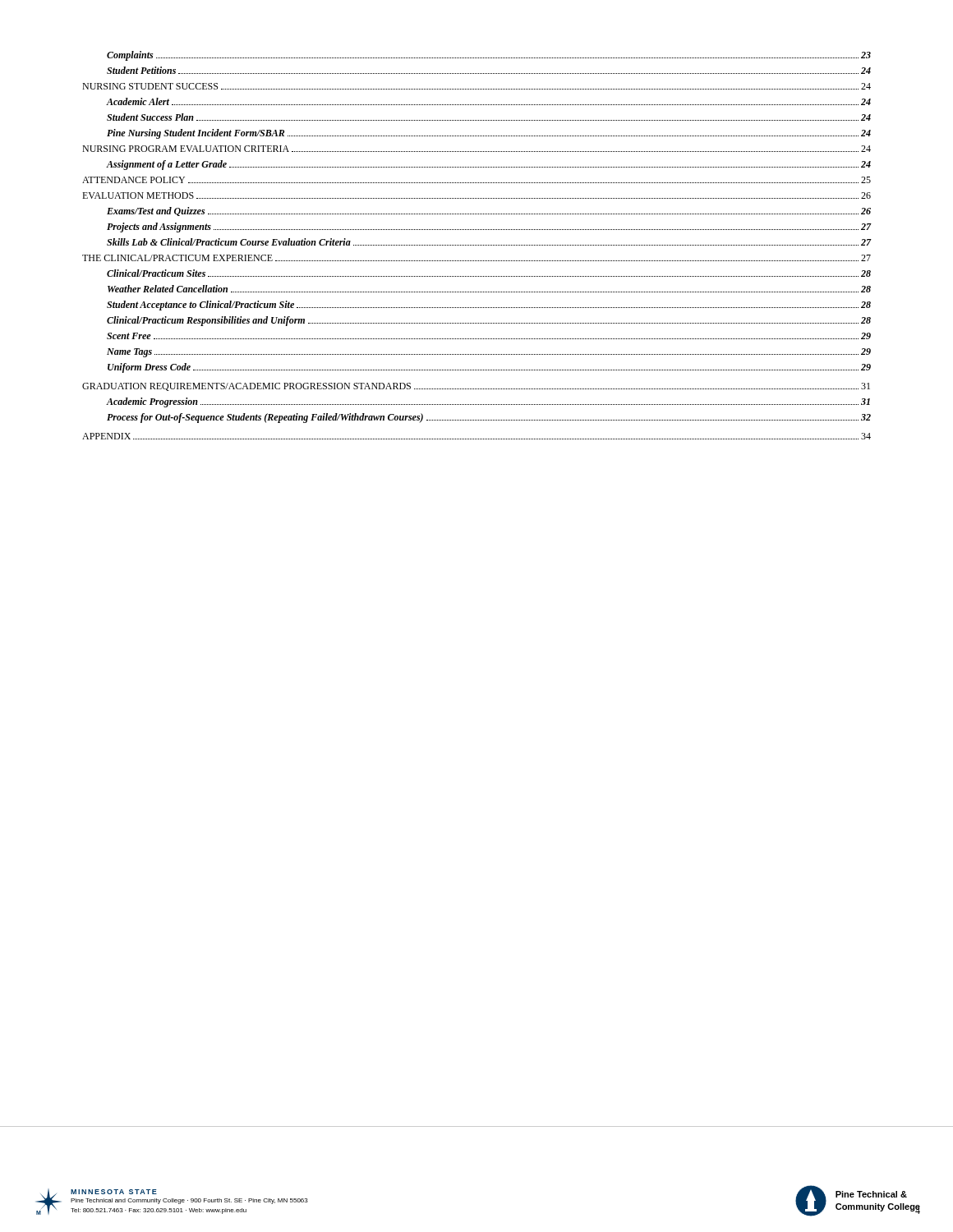
Task: Select the text starting "Student Acceptance to Clinical/Practicum Site 28"
Action: [x=489, y=305]
